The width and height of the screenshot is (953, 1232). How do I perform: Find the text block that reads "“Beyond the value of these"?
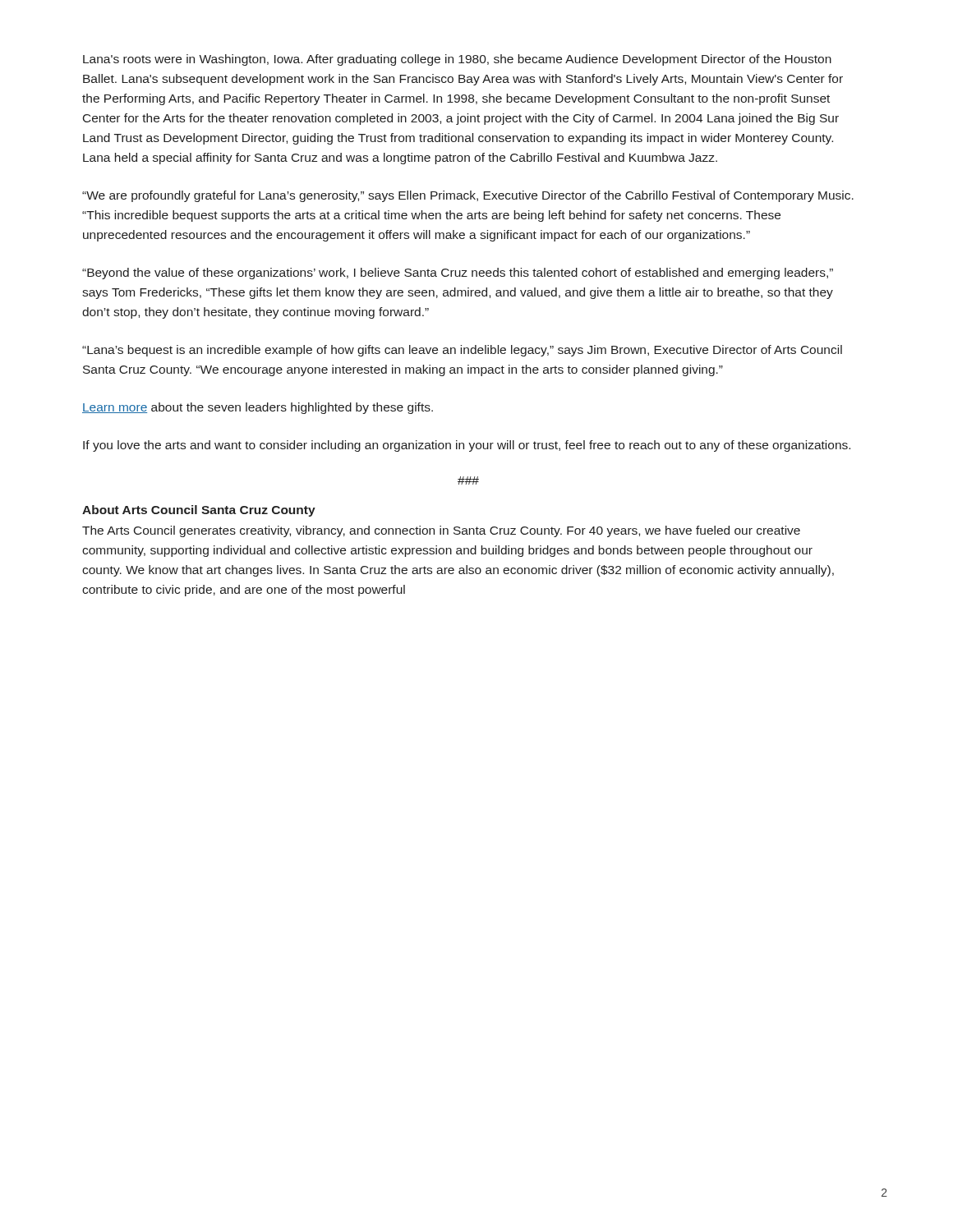coord(458,292)
